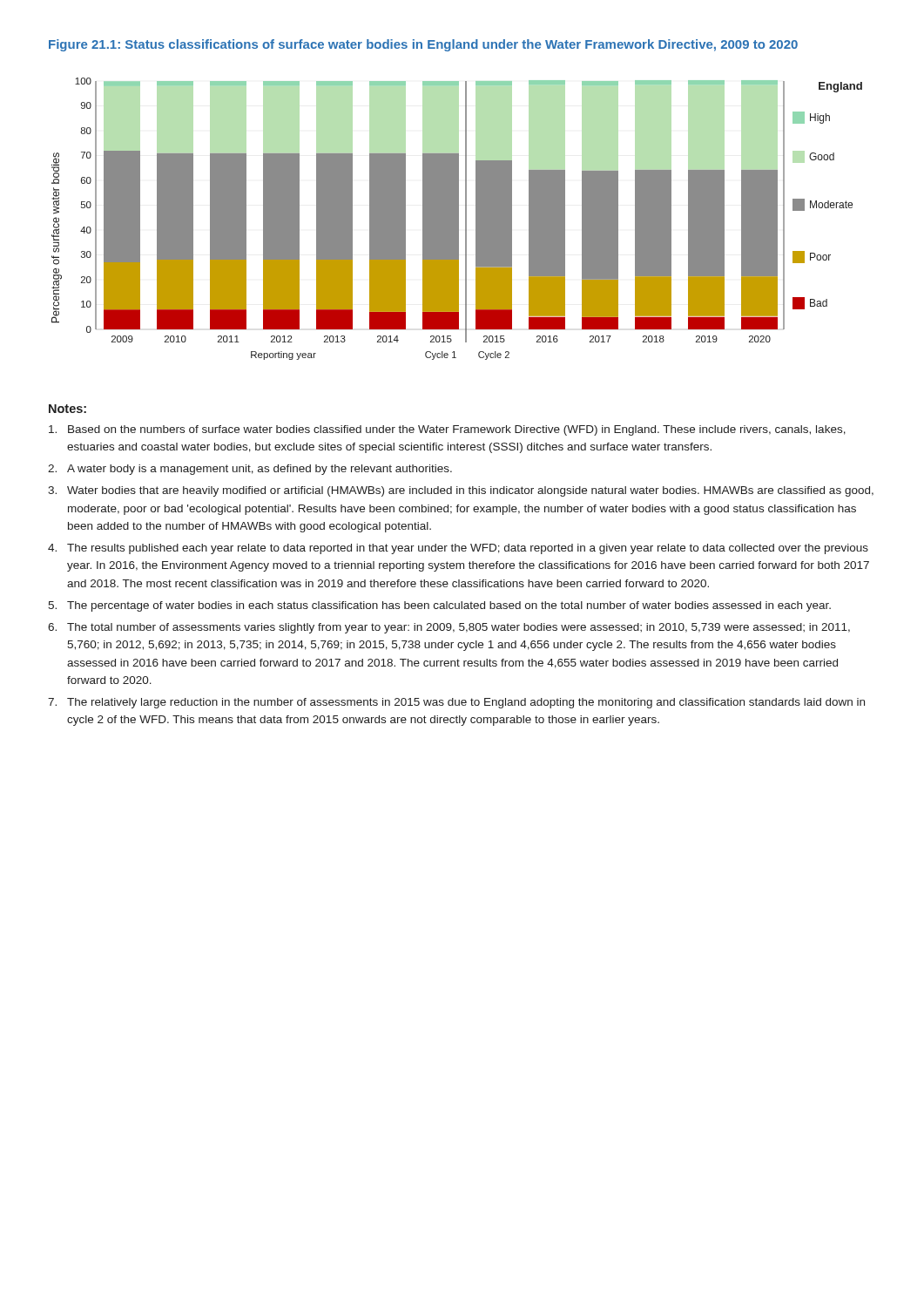Point to the block beginning "2. A water"
The width and height of the screenshot is (924, 1307).
462,469
